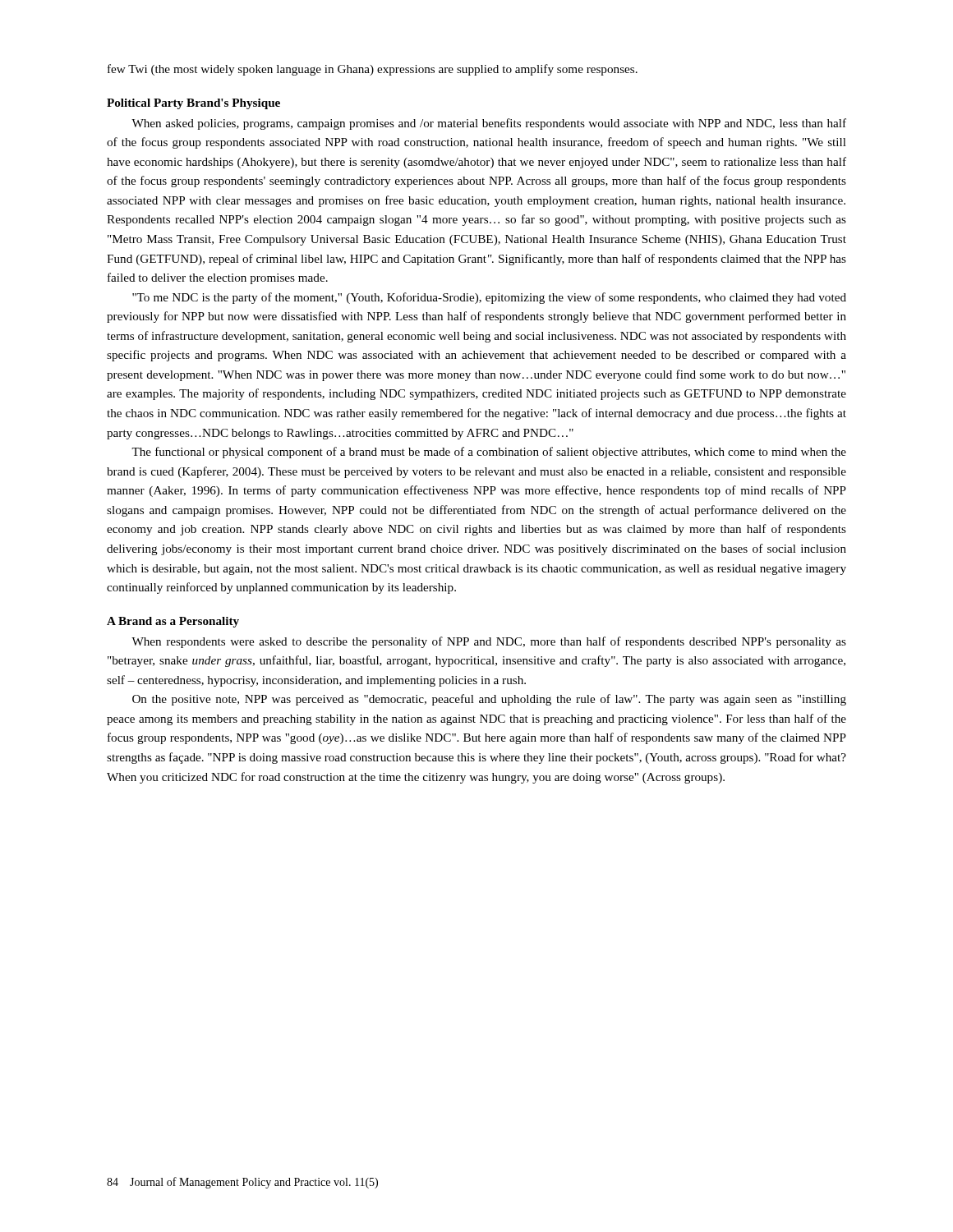Find the text block that reads "When respondents were asked"
Image resolution: width=953 pixels, height=1232 pixels.
pyautogui.click(x=476, y=709)
